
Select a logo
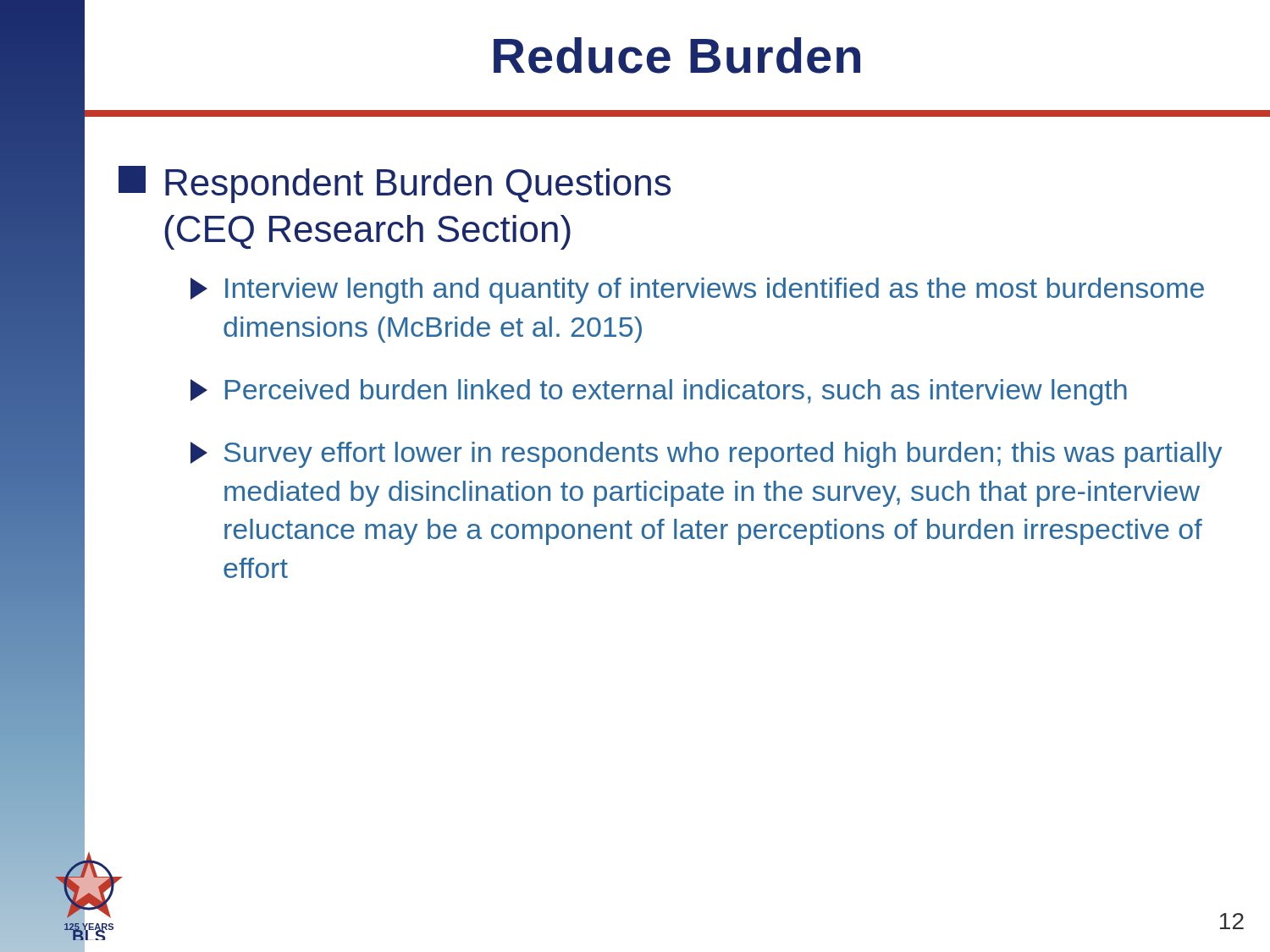89,895
